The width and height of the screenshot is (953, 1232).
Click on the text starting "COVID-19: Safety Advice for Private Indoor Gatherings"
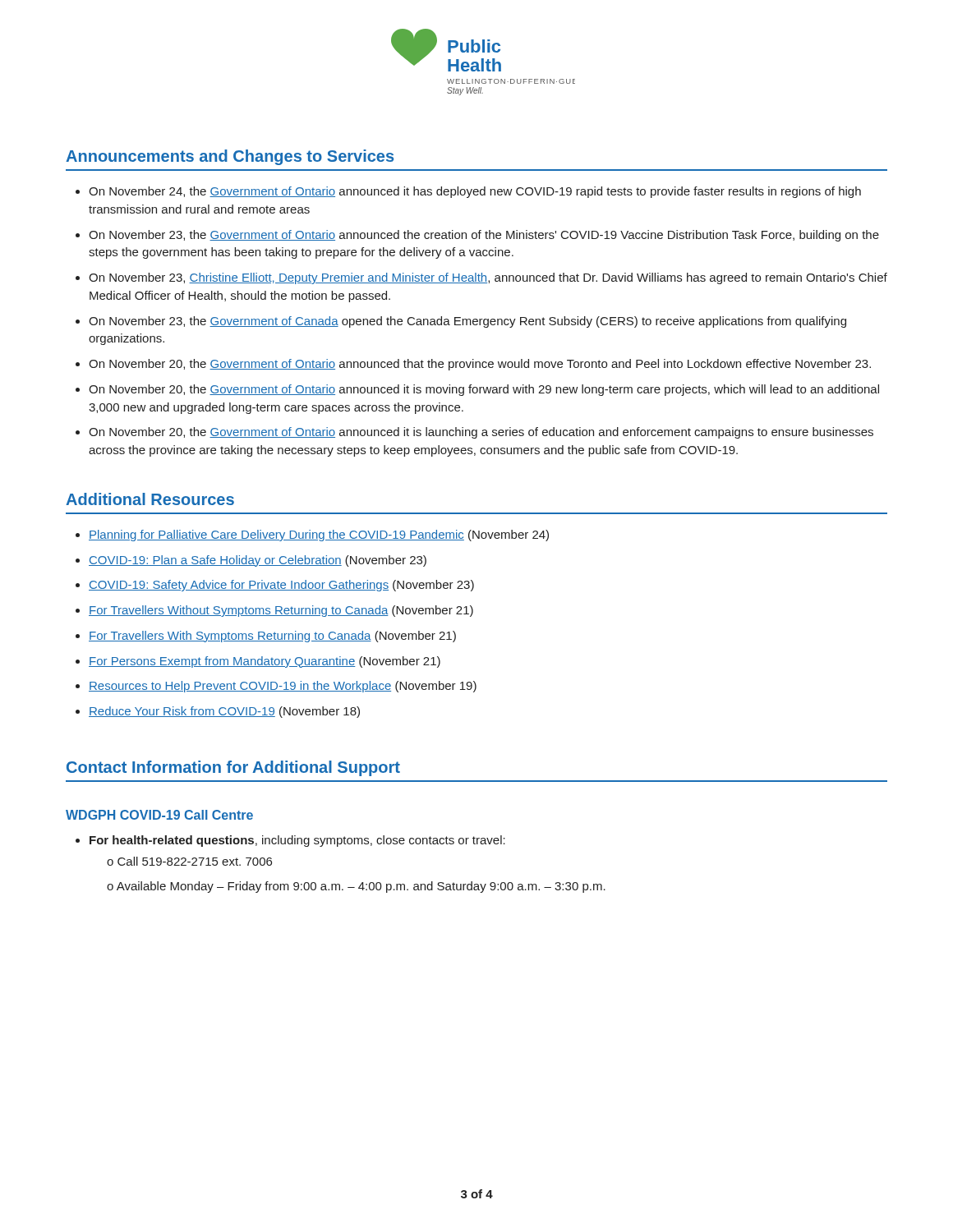(282, 585)
